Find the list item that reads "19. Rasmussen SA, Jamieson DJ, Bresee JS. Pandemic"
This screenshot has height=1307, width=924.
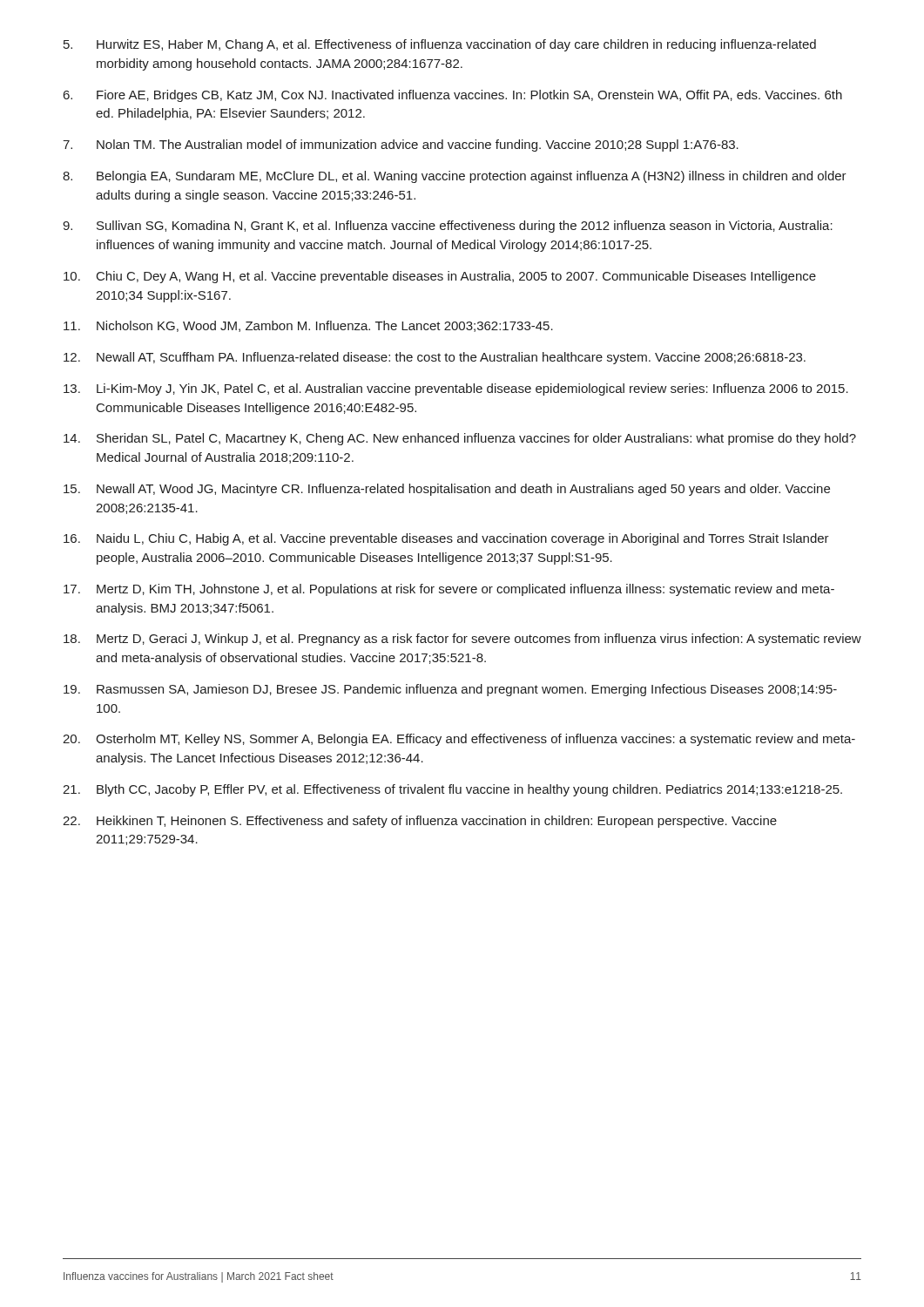pyautogui.click(x=462, y=698)
